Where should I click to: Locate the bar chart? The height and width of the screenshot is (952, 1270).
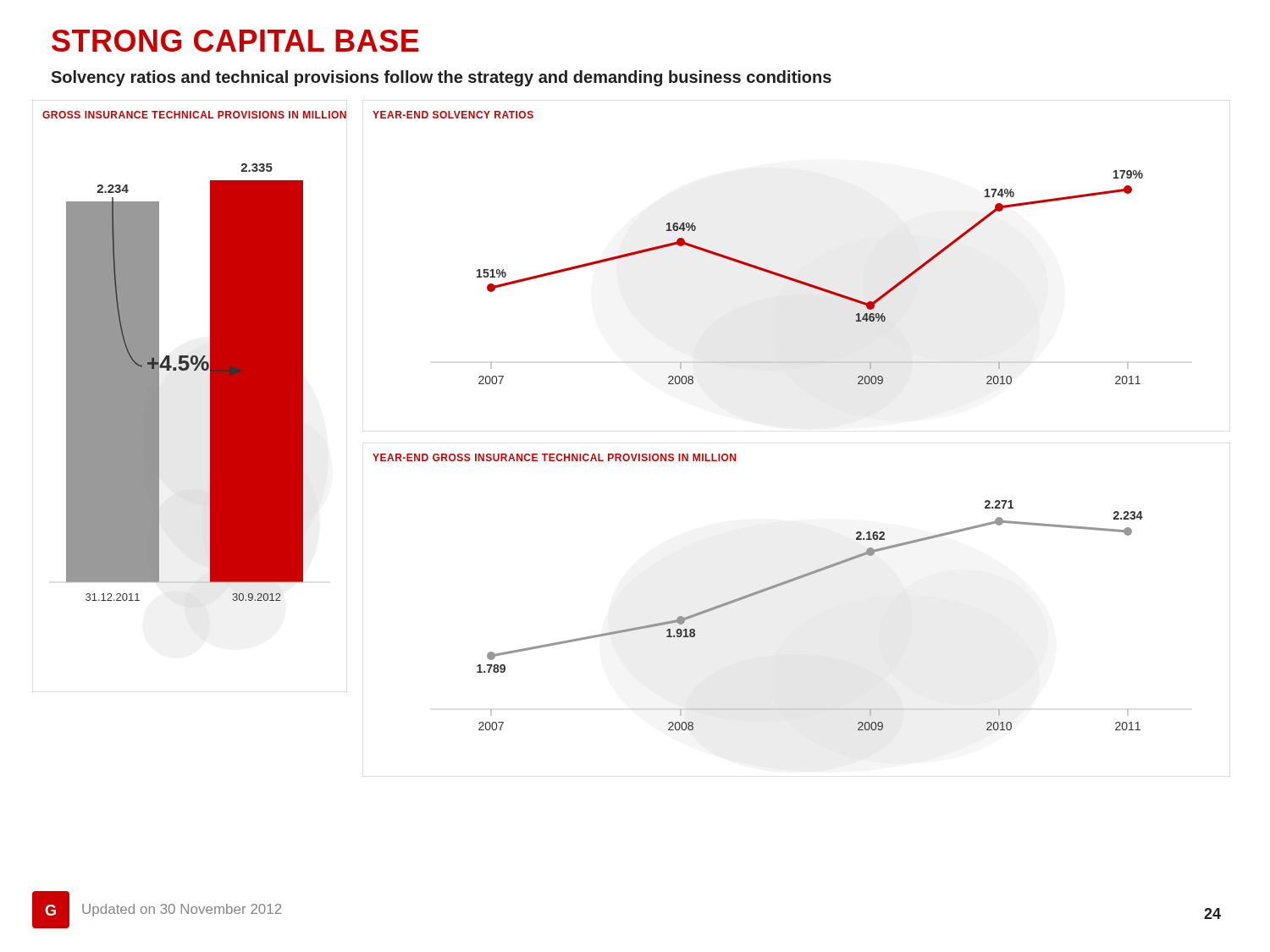pyautogui.click(x=190, y=396)
